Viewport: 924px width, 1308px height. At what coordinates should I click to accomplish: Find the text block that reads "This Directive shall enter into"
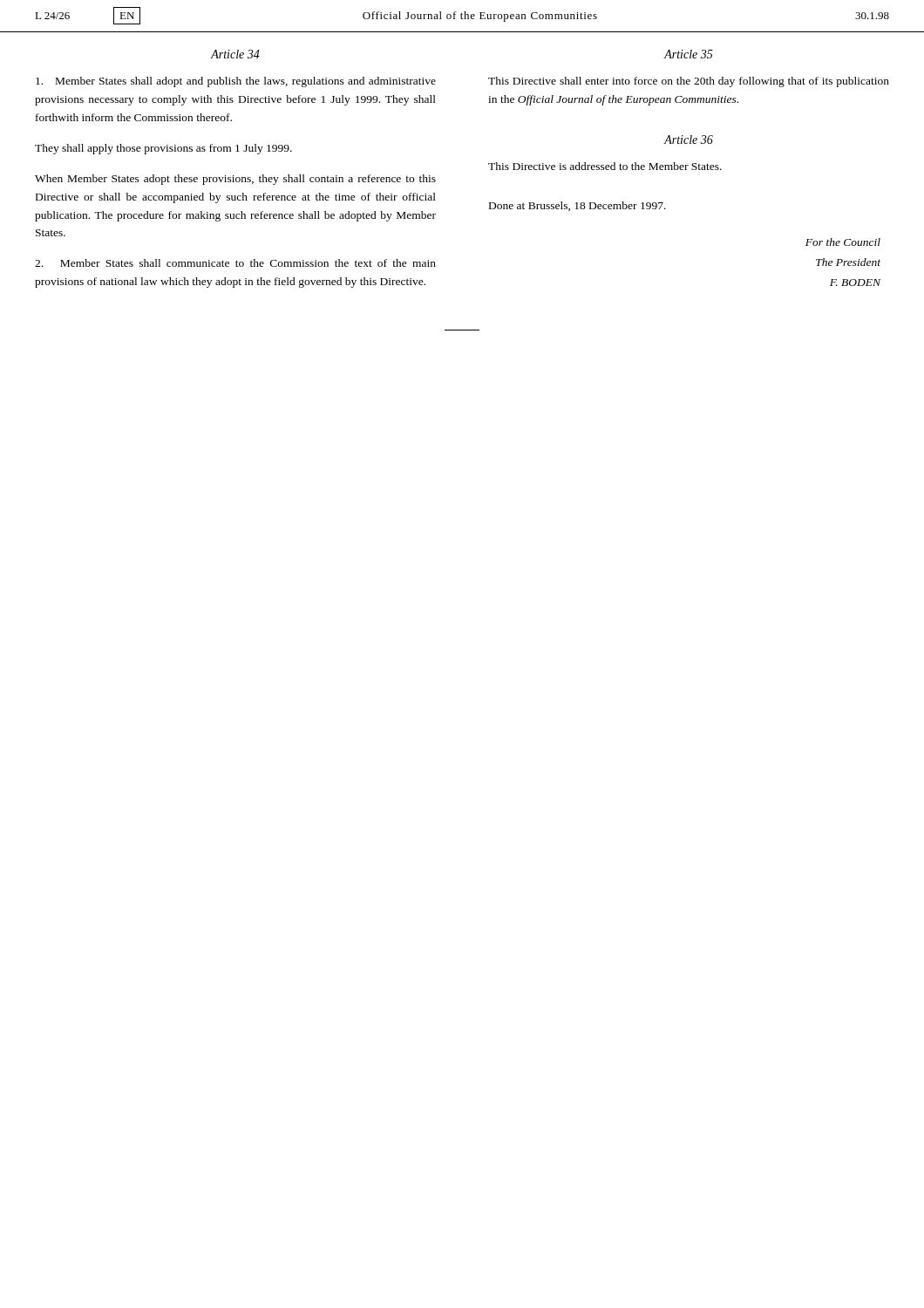689,90
